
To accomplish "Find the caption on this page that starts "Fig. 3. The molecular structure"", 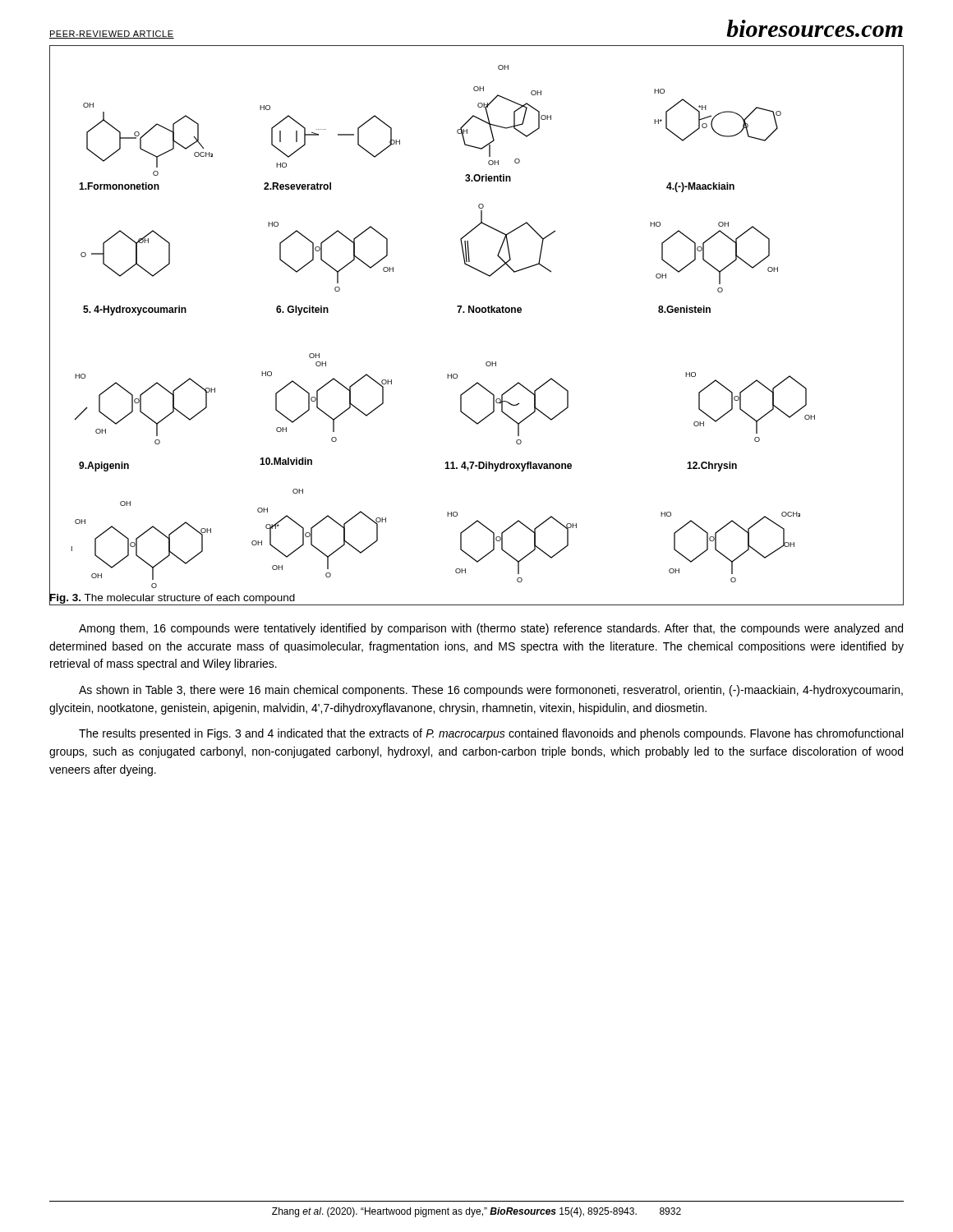I will [x=172, y=598].
